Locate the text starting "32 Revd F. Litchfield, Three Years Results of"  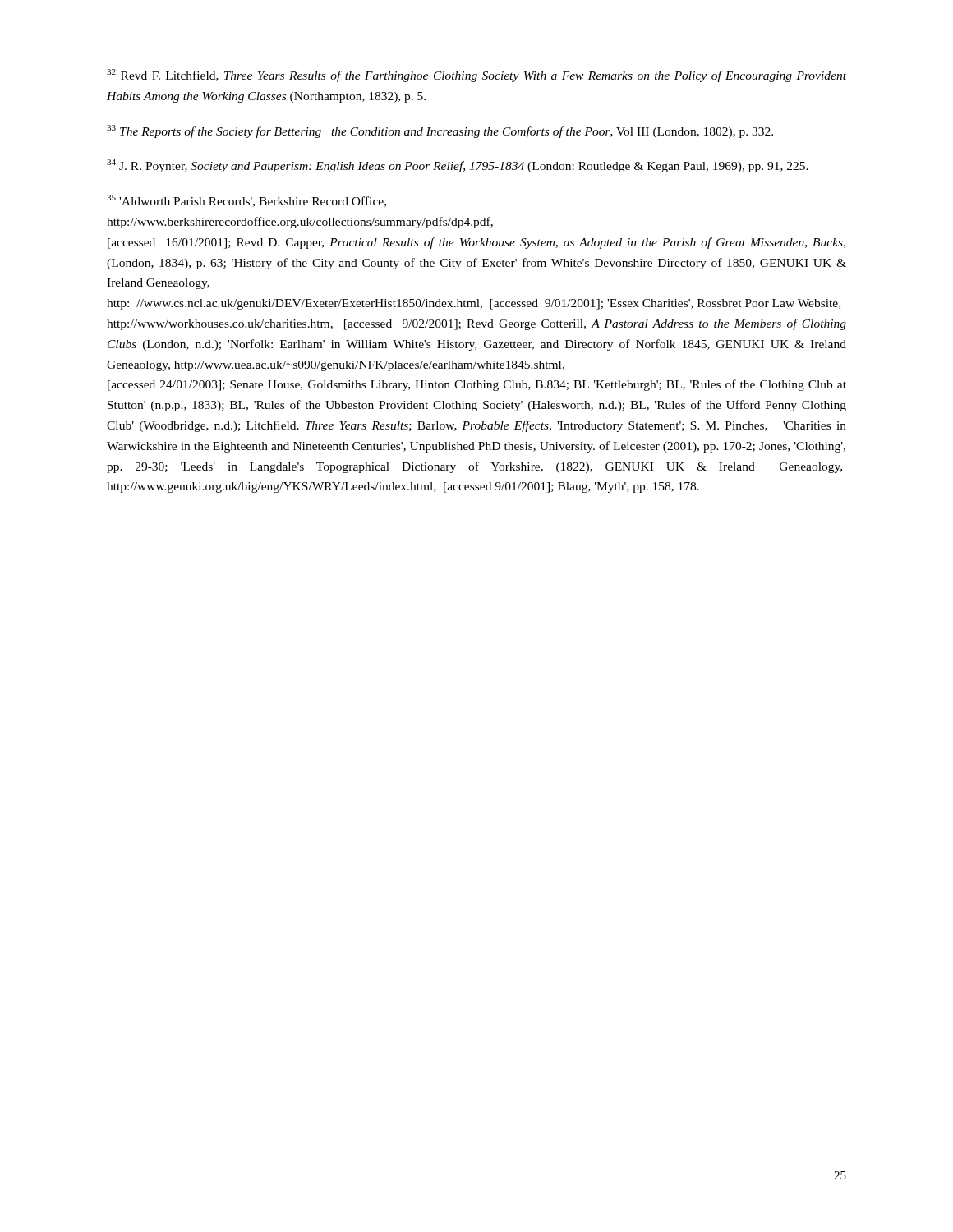(x=476, y=84)
